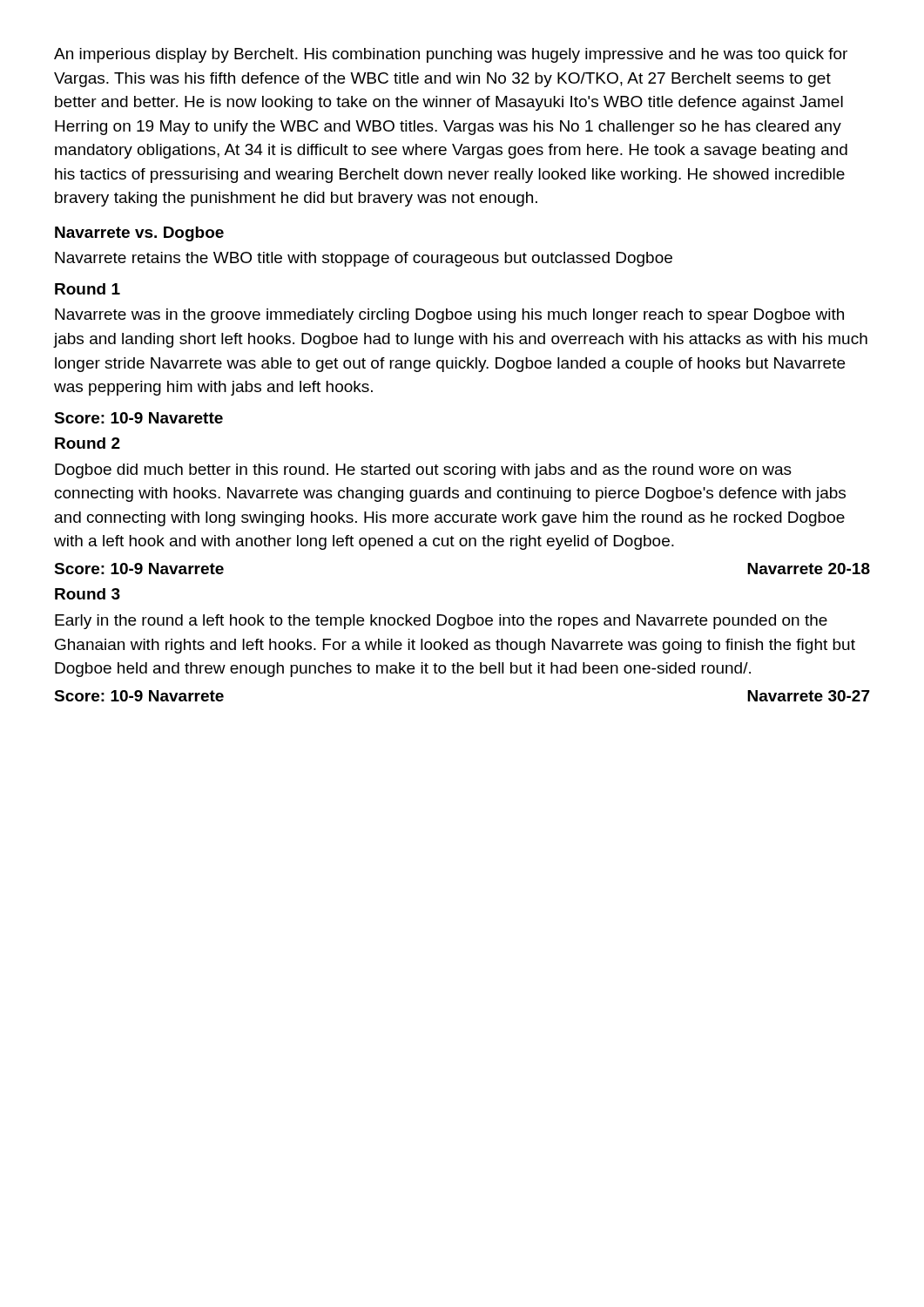
Task: Locate the block of text that opens with "Early in the round a left"
Action: [462, 644]
